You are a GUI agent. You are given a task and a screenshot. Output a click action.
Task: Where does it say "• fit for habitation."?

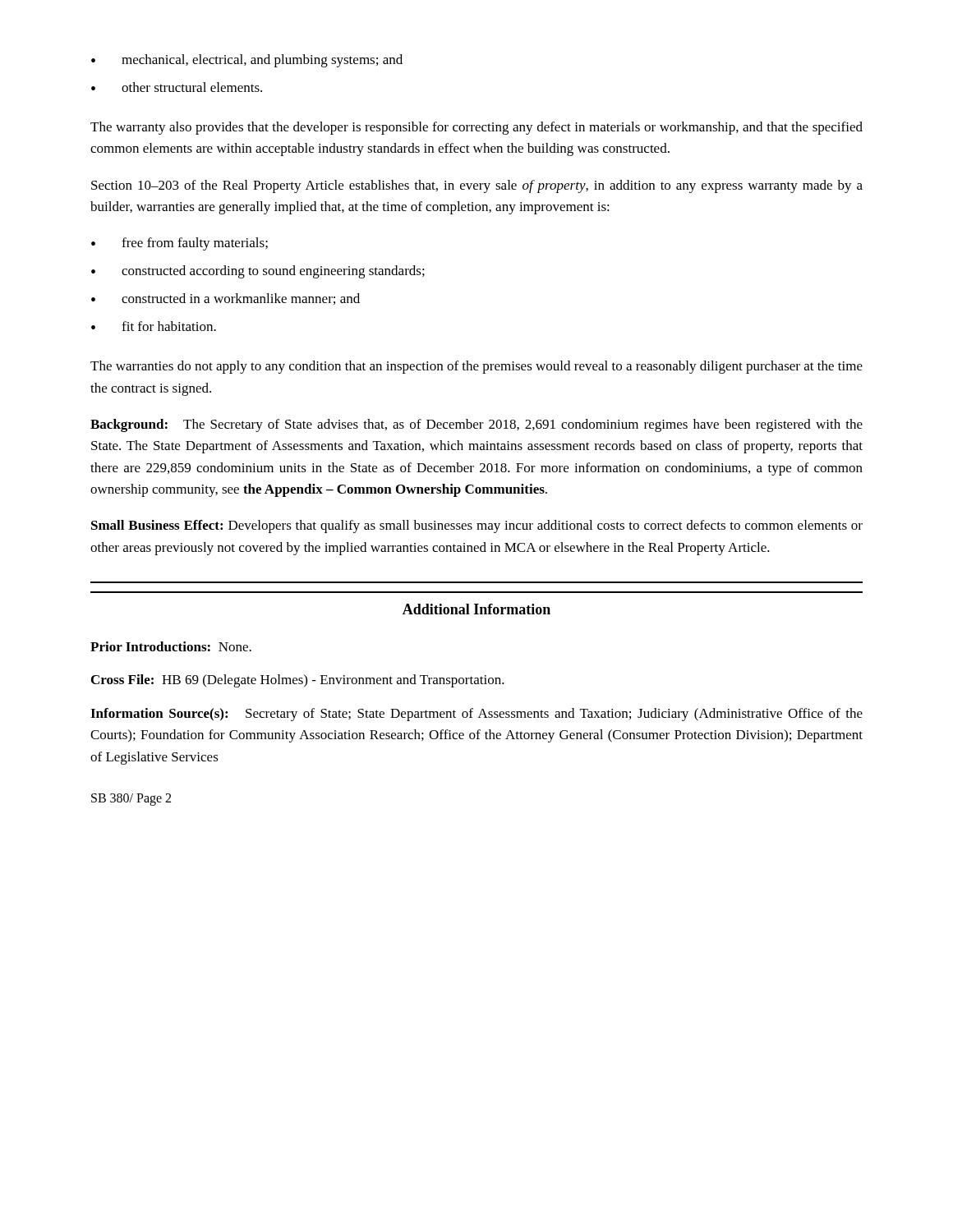pos(154,326)
